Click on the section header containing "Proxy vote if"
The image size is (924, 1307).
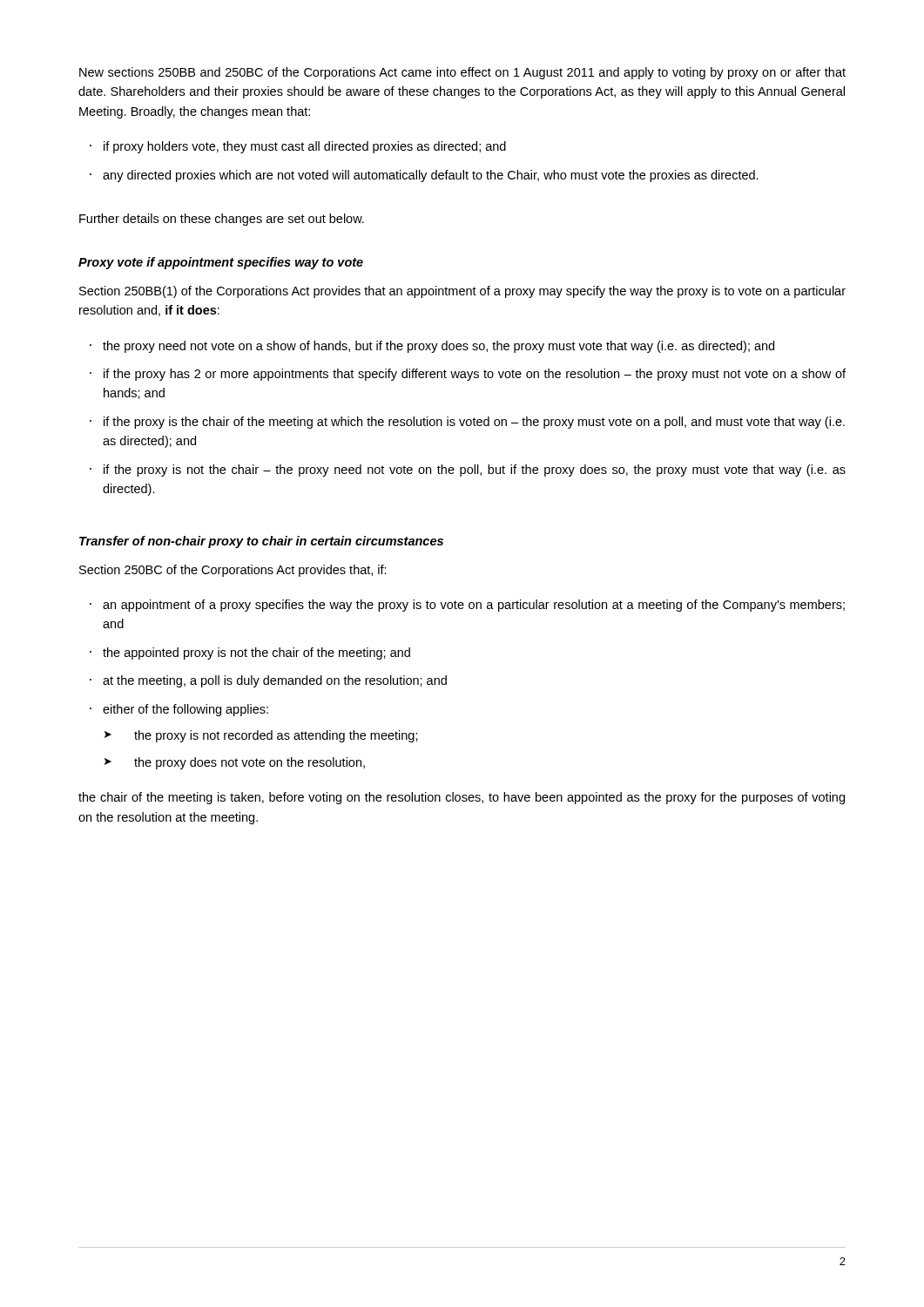coord(221,262)
